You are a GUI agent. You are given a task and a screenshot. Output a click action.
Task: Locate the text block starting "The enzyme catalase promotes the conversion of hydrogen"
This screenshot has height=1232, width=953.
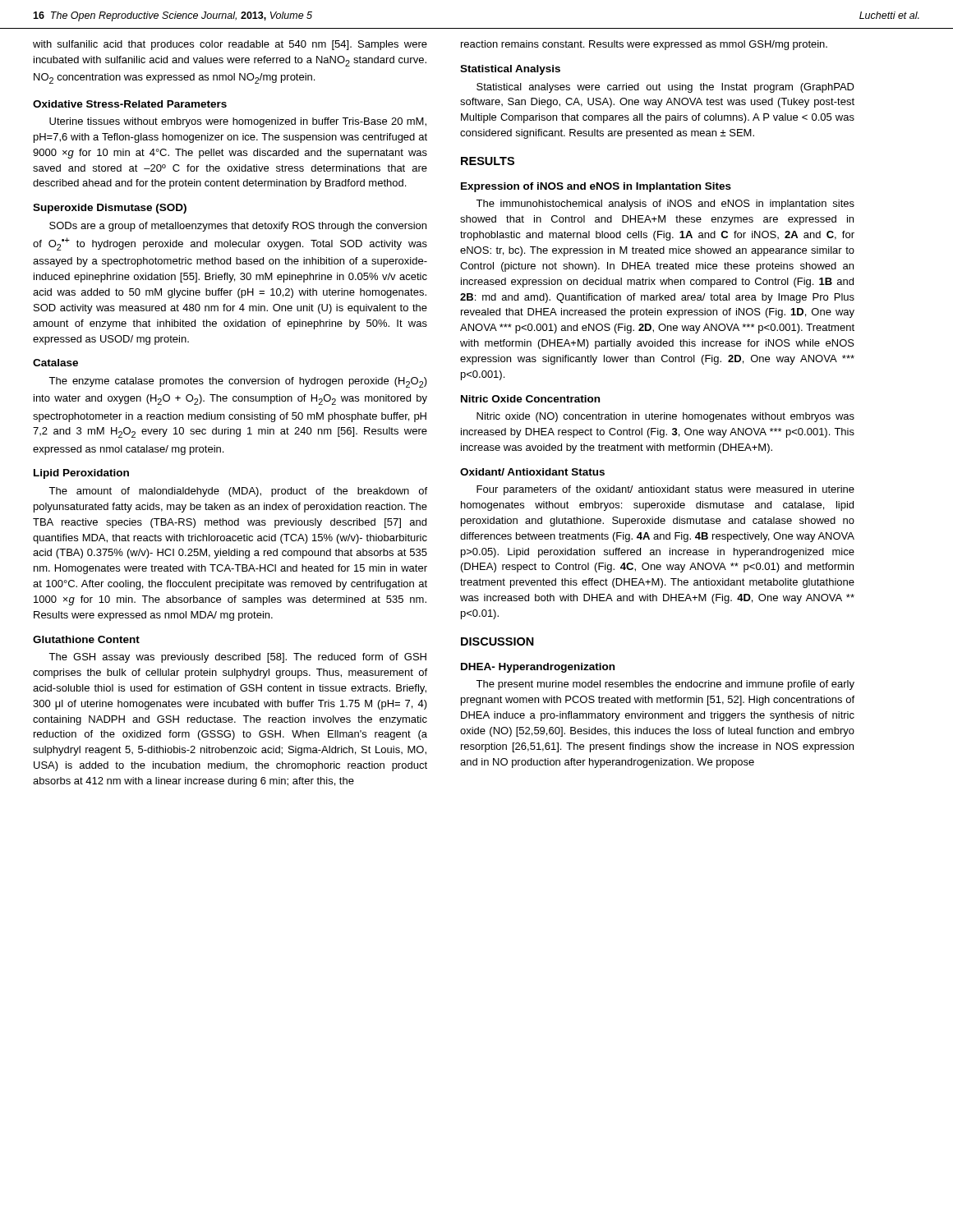coord(230,415)
